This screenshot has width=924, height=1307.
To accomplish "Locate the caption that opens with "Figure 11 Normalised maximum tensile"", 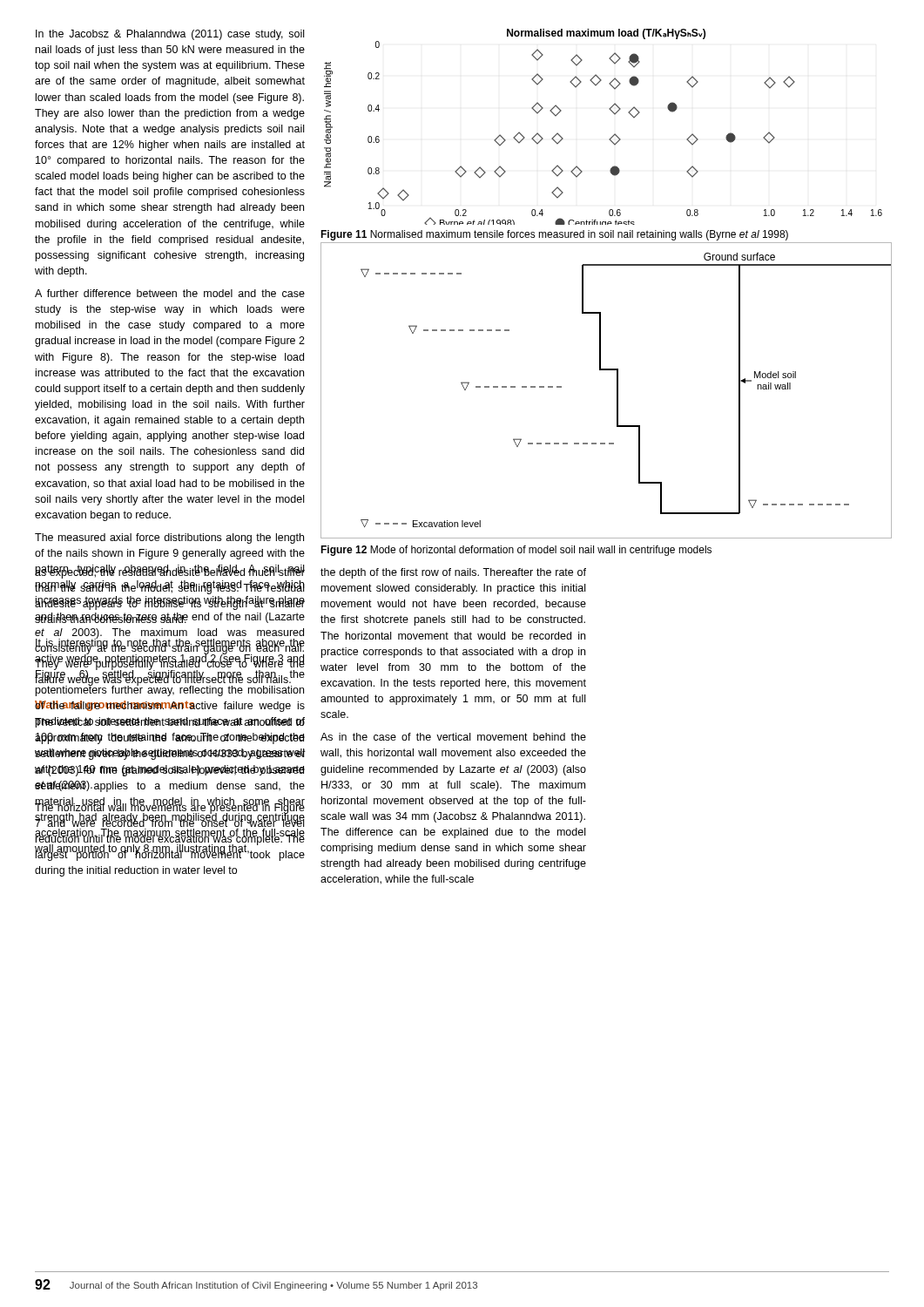I will 606,234.
